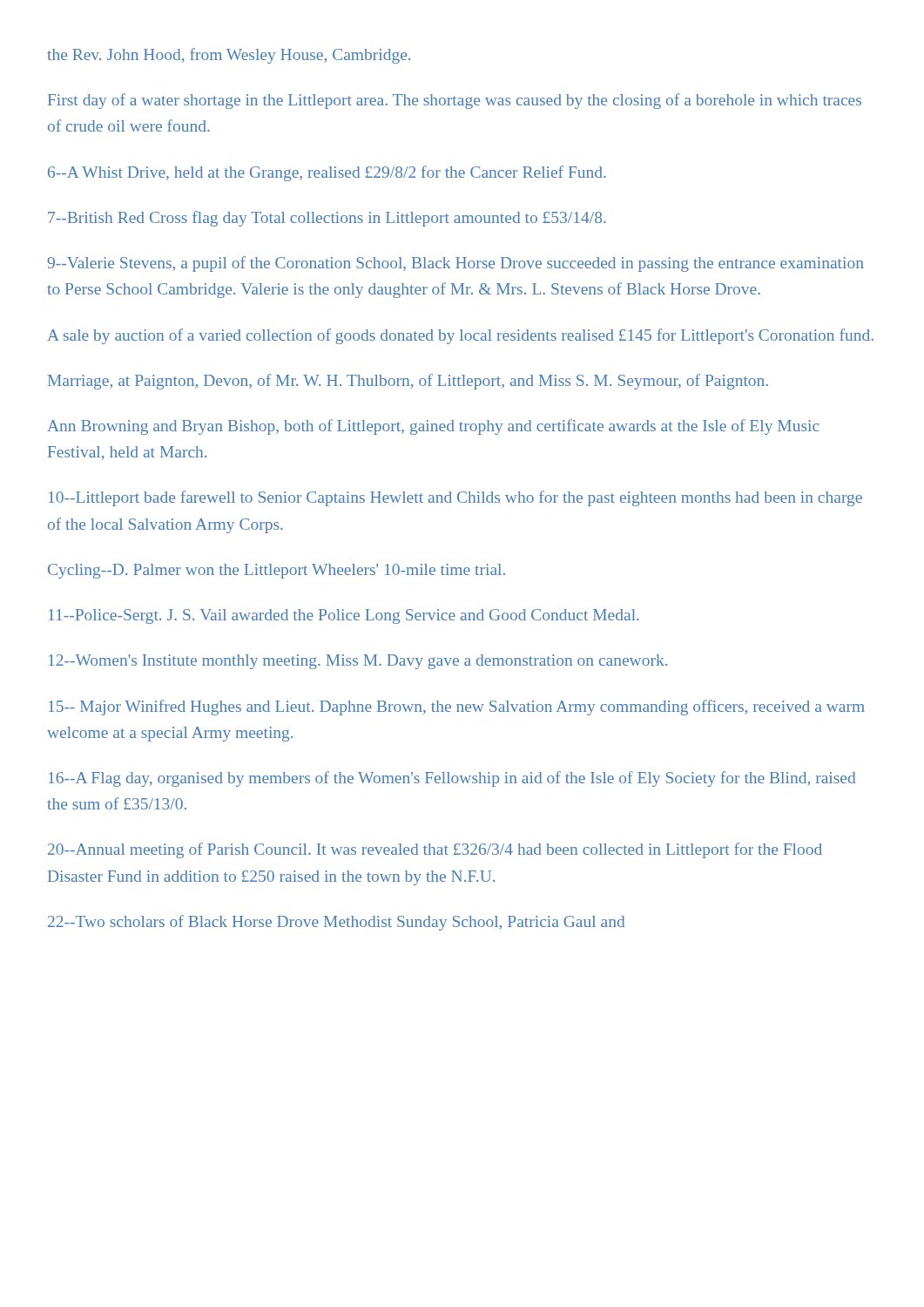The height and width of the screenshot is (1307, 924).
Task: Navigate to the text starting "6--A Whist Drive, held at the Grange, realised"
Action: [x=327, y=172]
